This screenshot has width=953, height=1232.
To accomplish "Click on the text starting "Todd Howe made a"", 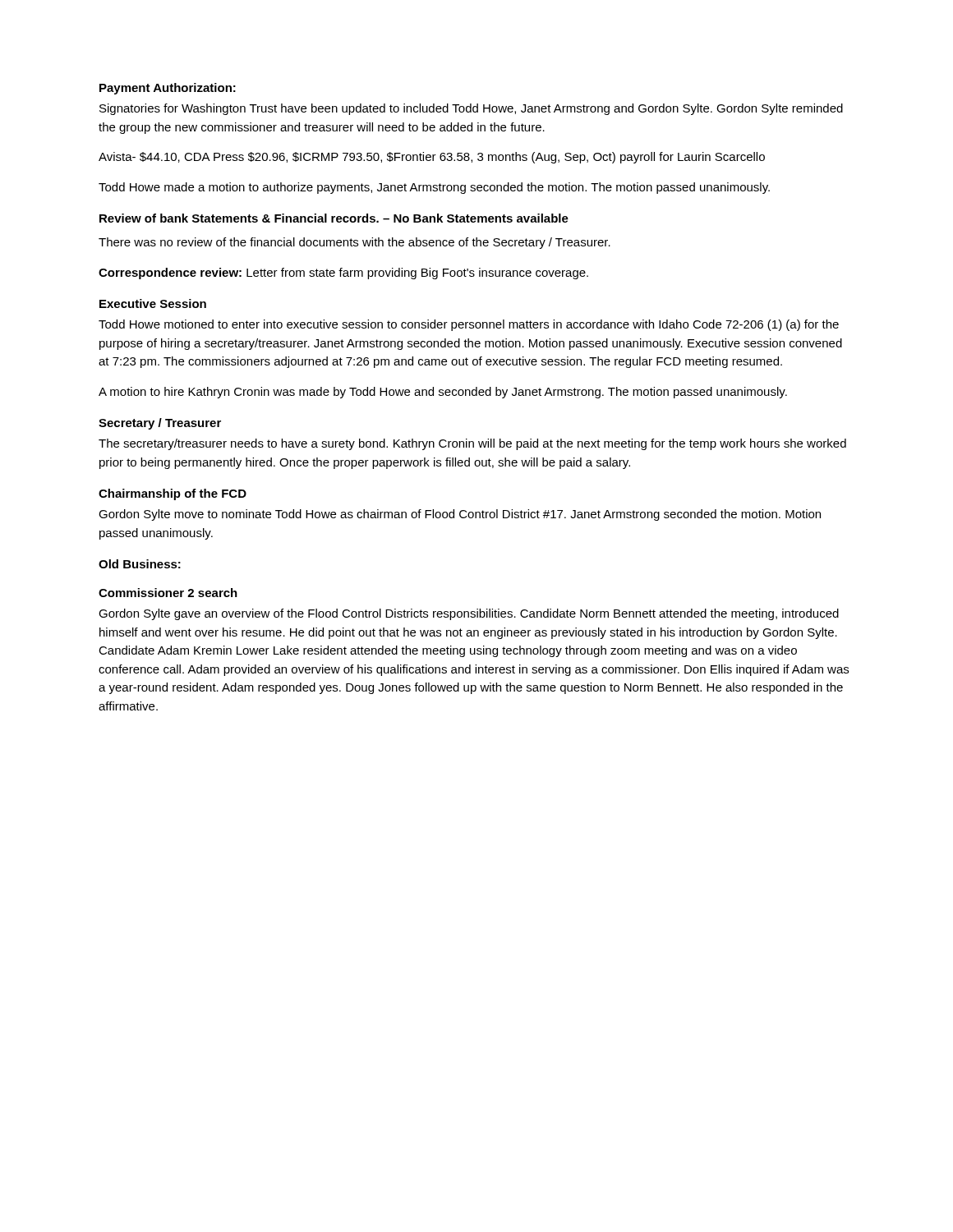I will point(435,186).
